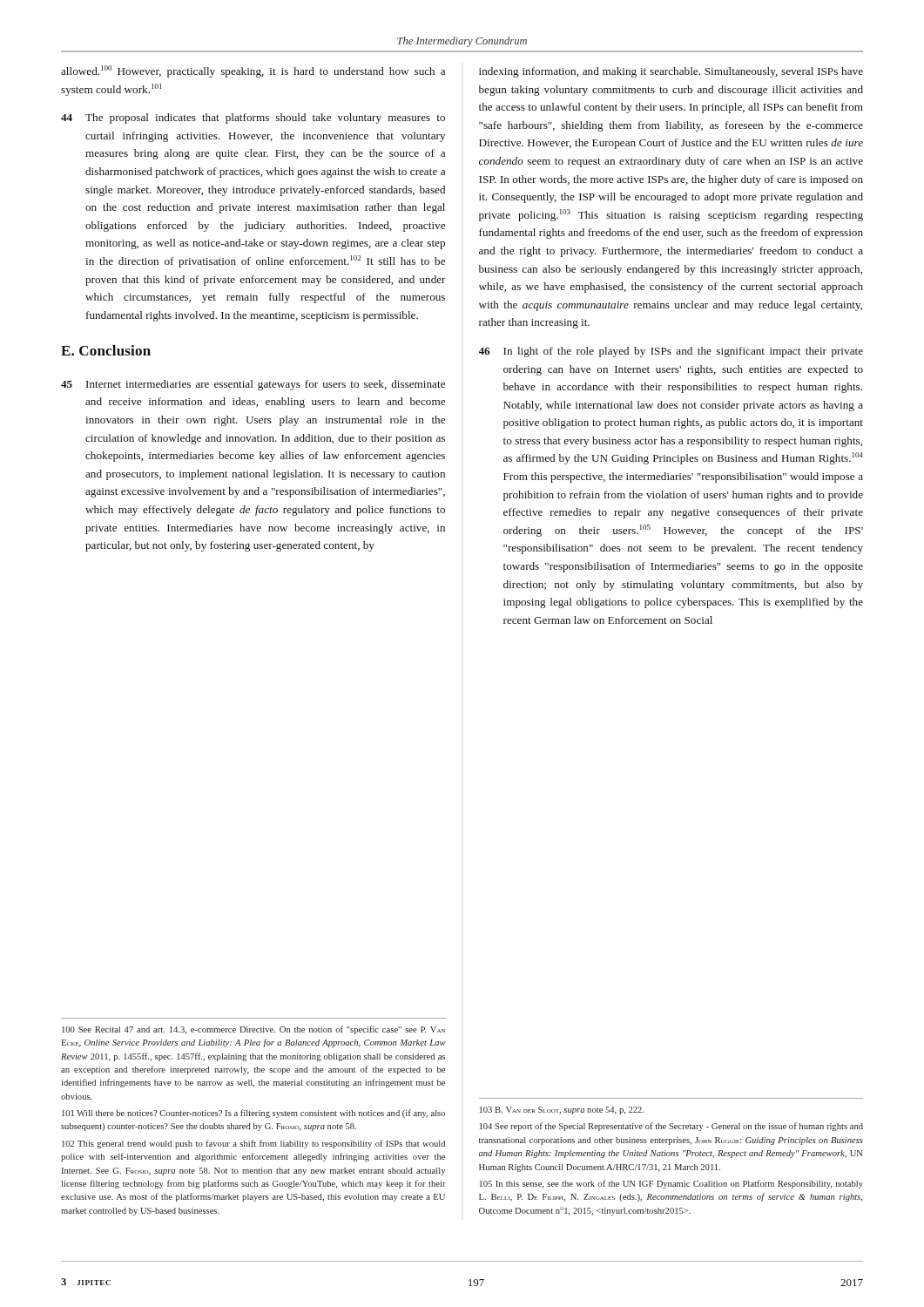Find the block starting "44 The proposal indicates that platforms should take"

pyautogui.click(x=253, y=217)
